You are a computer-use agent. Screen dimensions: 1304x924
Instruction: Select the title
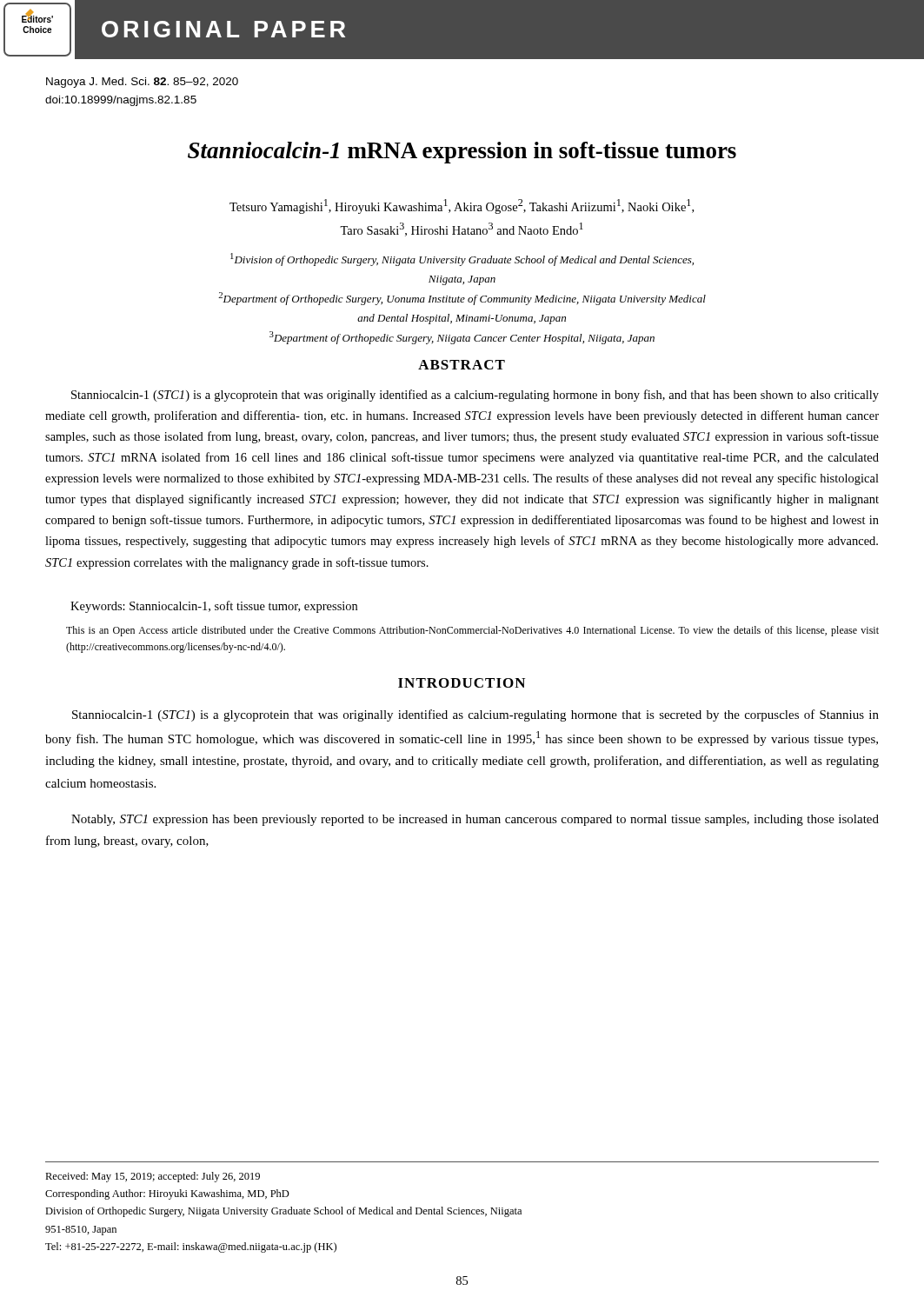coord(462,150)
